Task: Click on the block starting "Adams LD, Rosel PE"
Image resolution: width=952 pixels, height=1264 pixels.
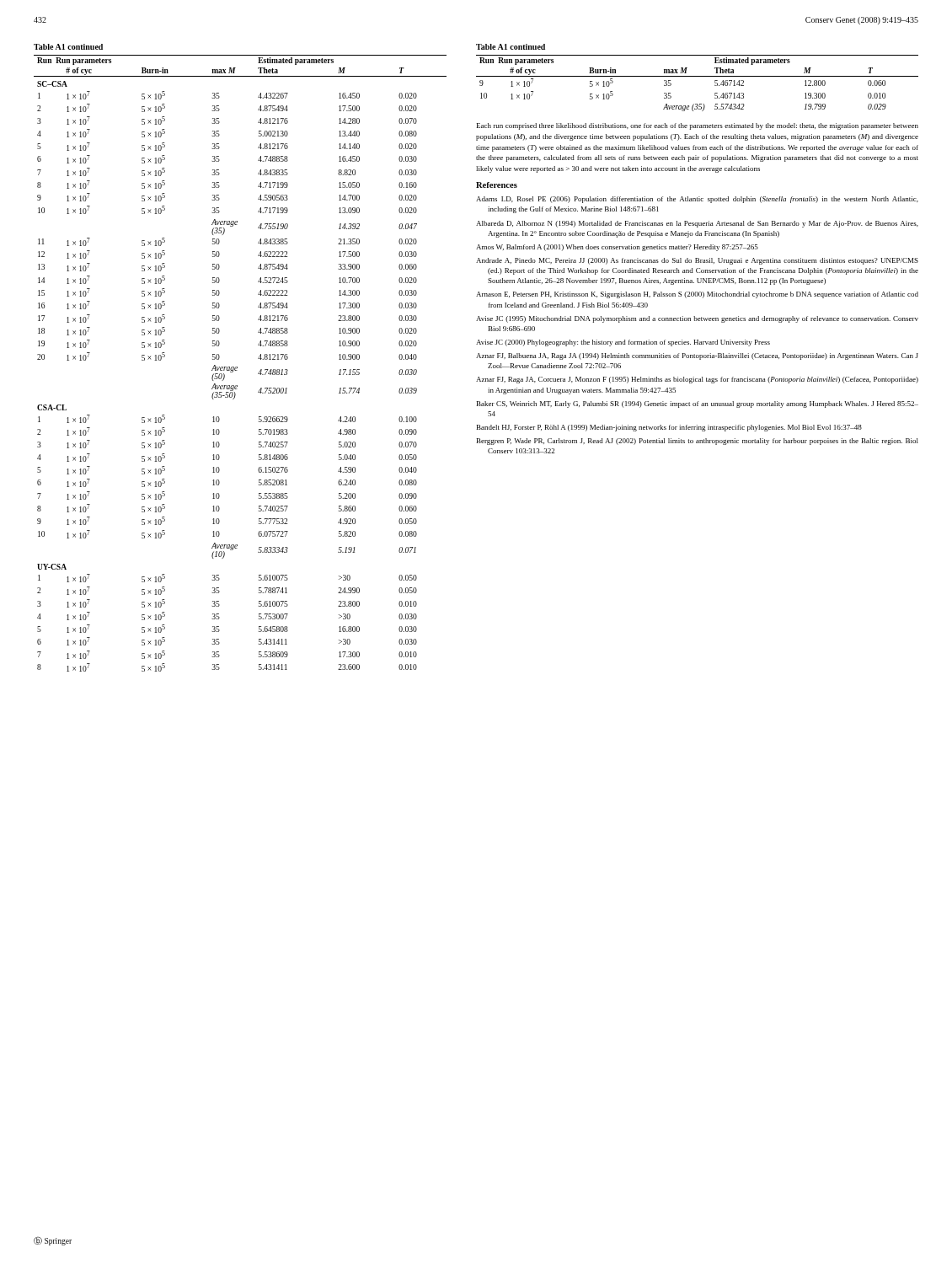Action: pos(697,204)
